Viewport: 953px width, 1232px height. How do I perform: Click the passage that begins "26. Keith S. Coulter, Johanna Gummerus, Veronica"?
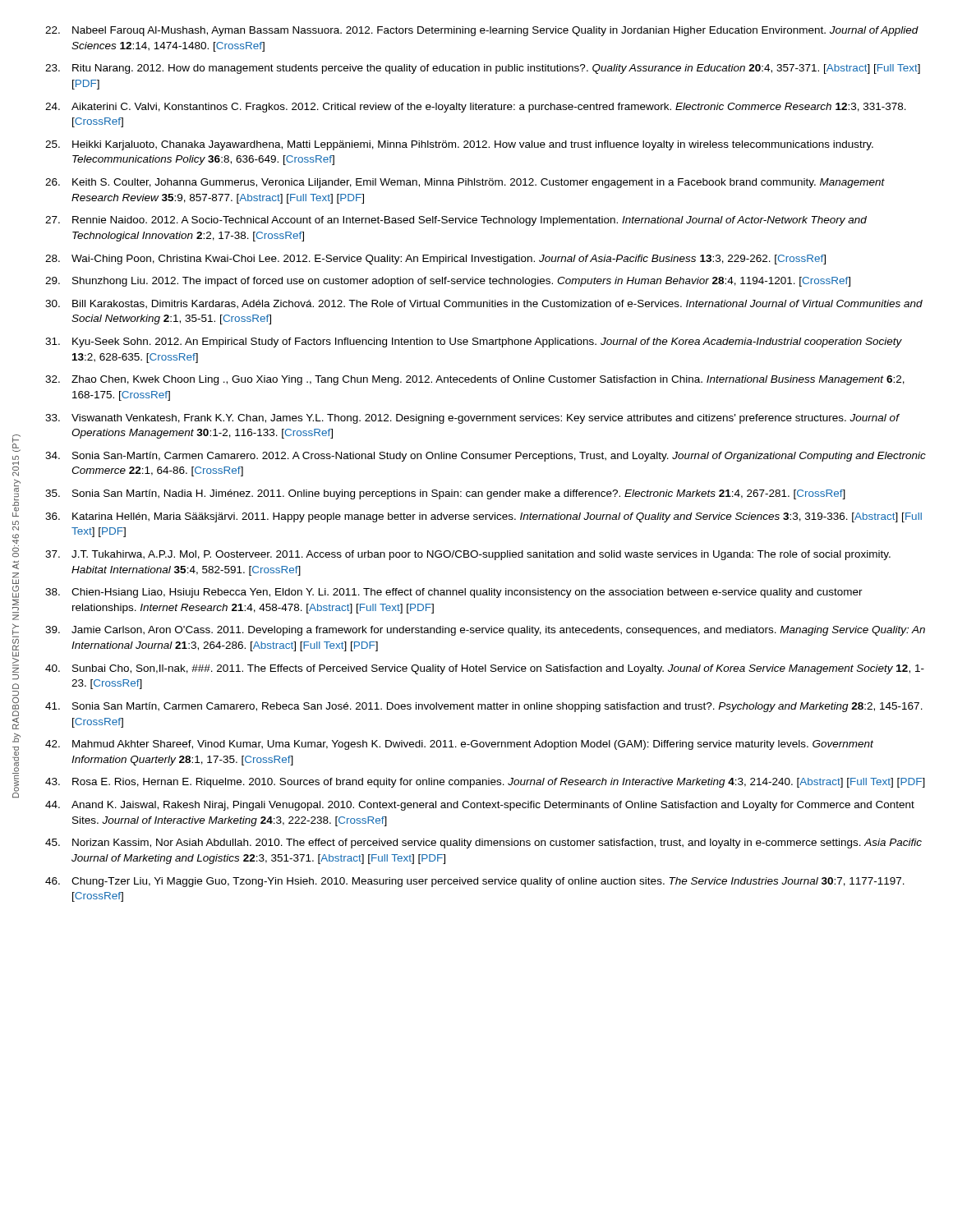point(487,190)
